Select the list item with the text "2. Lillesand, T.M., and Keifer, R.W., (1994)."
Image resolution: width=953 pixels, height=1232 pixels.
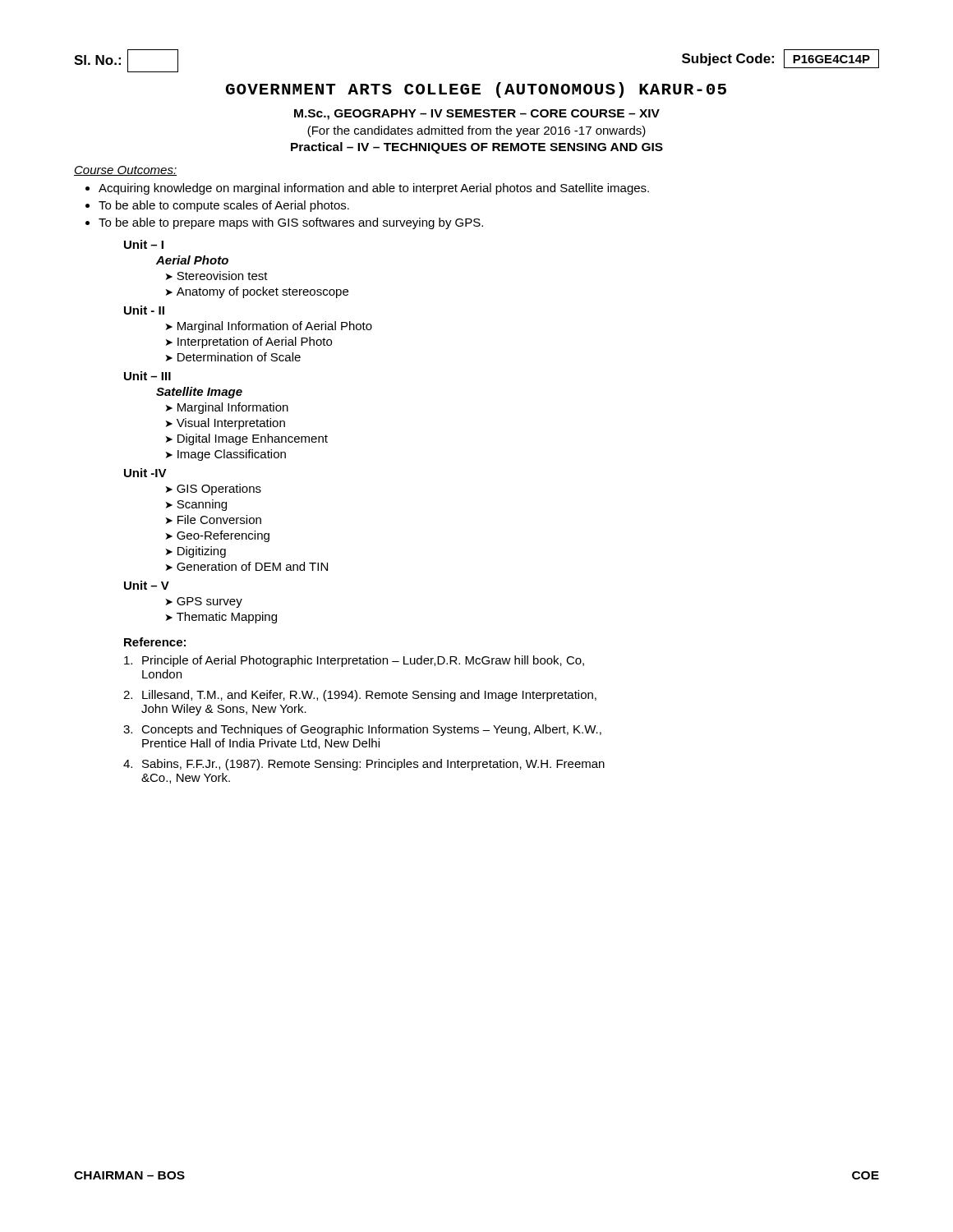click(501, 701)
